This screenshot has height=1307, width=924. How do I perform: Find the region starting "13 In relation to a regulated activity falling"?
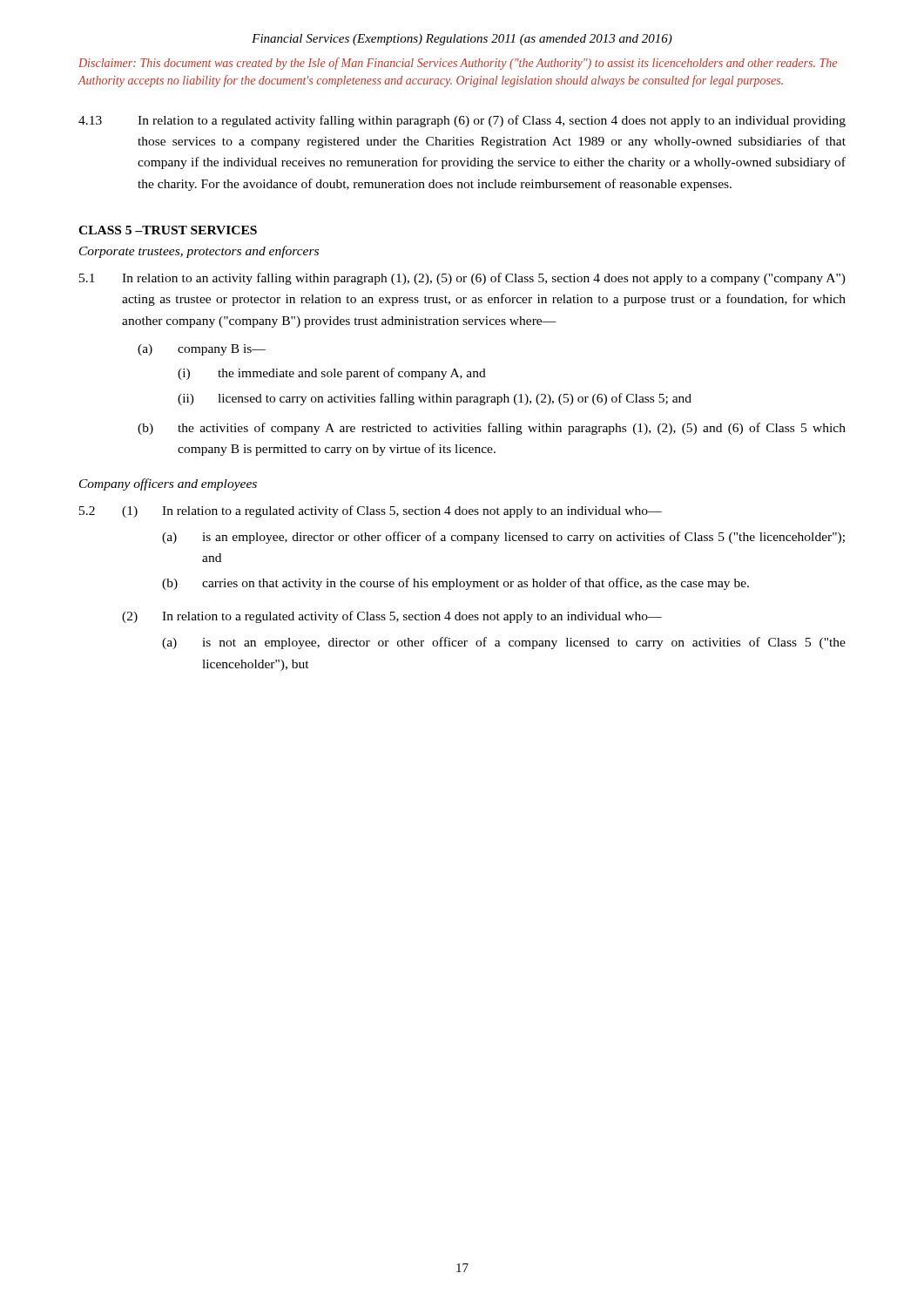462,152
